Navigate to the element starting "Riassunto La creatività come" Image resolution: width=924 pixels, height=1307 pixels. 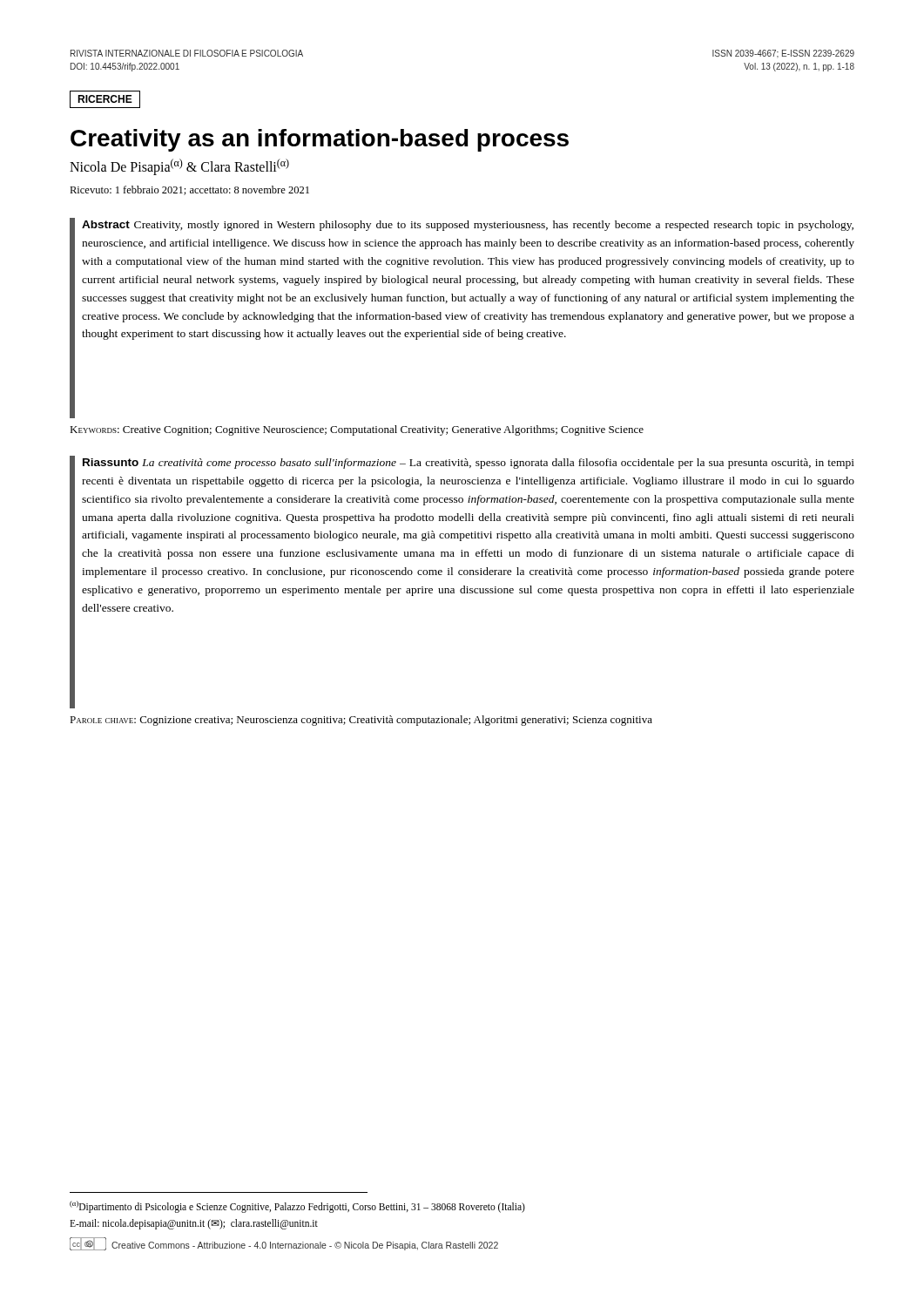(462, 591)
